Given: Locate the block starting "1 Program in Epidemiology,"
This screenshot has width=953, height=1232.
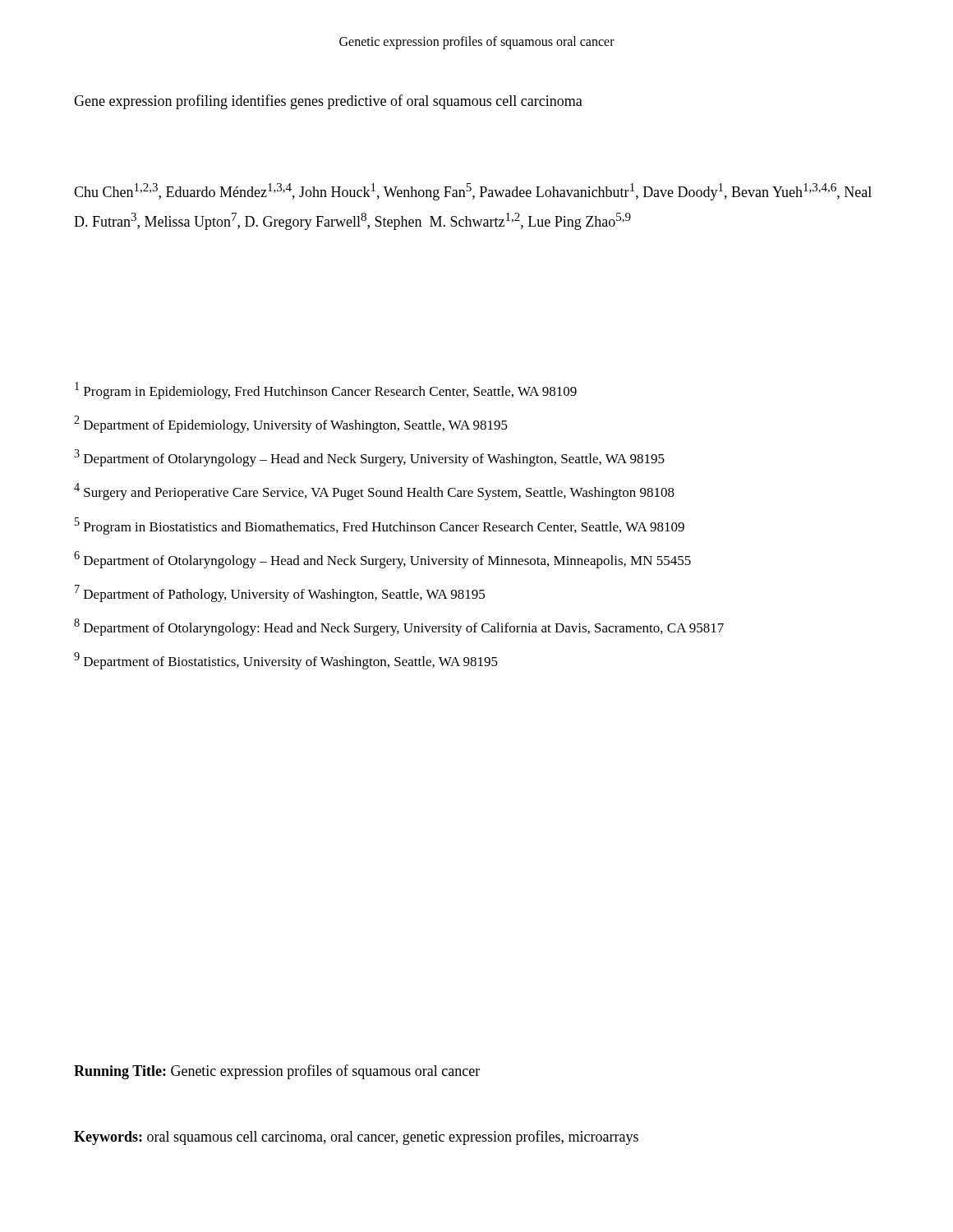Looking at the screenshot, I should pos(325,389).
